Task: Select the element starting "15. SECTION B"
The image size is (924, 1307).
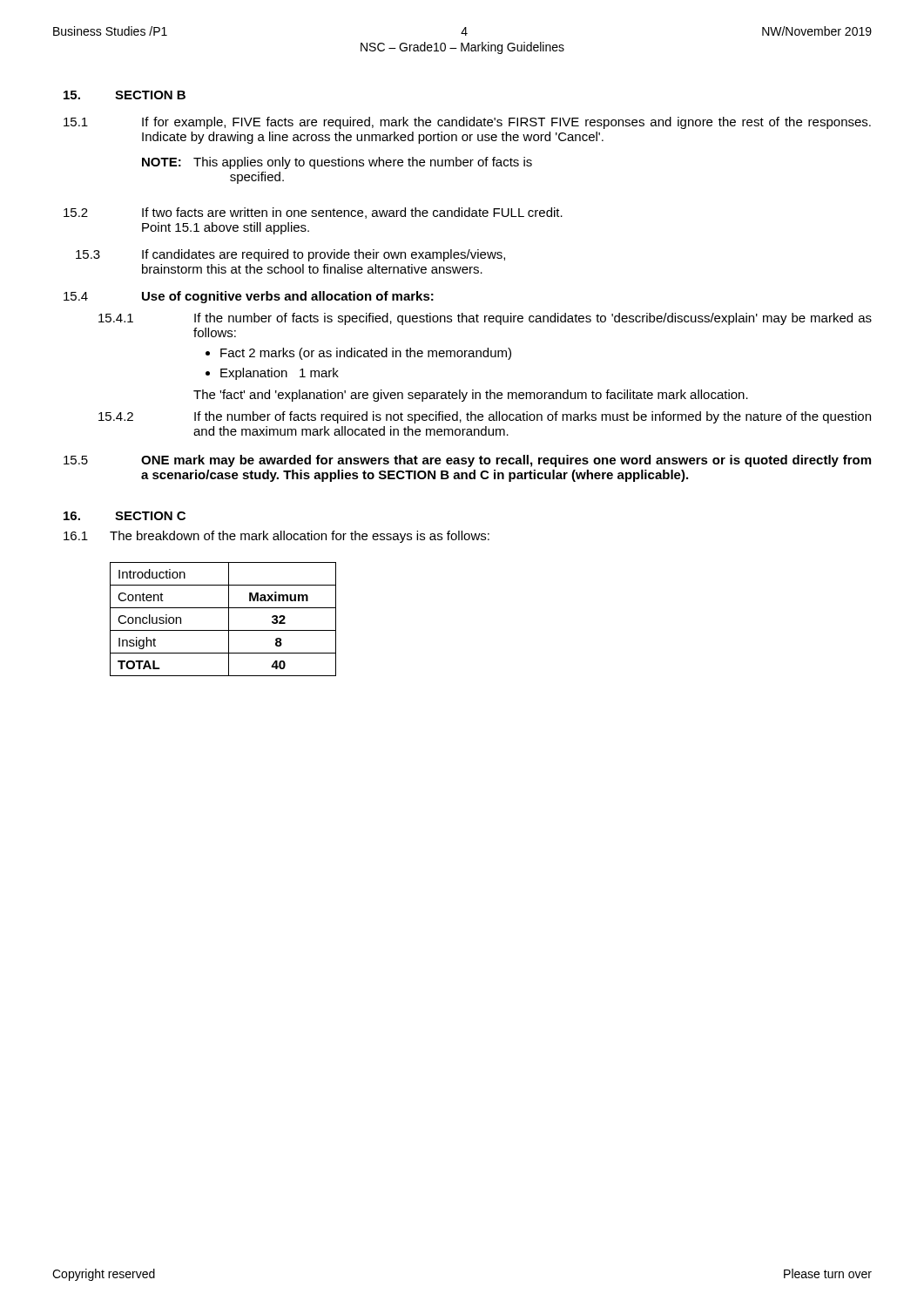Action: pyautogui.click(x=124, y=95)
